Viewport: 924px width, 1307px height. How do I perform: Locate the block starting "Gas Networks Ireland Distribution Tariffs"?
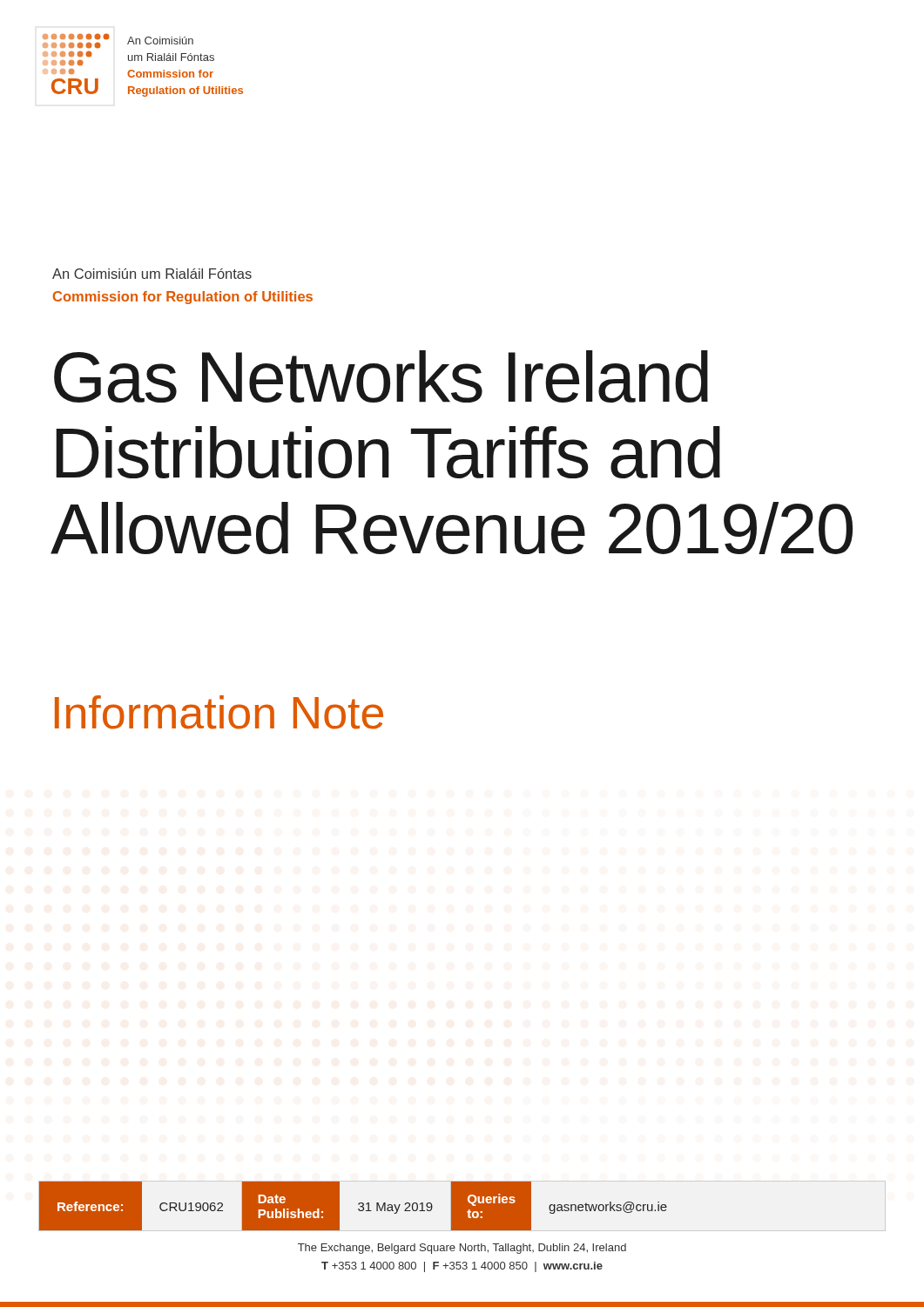pyautogui.click(x=452, y=453)
